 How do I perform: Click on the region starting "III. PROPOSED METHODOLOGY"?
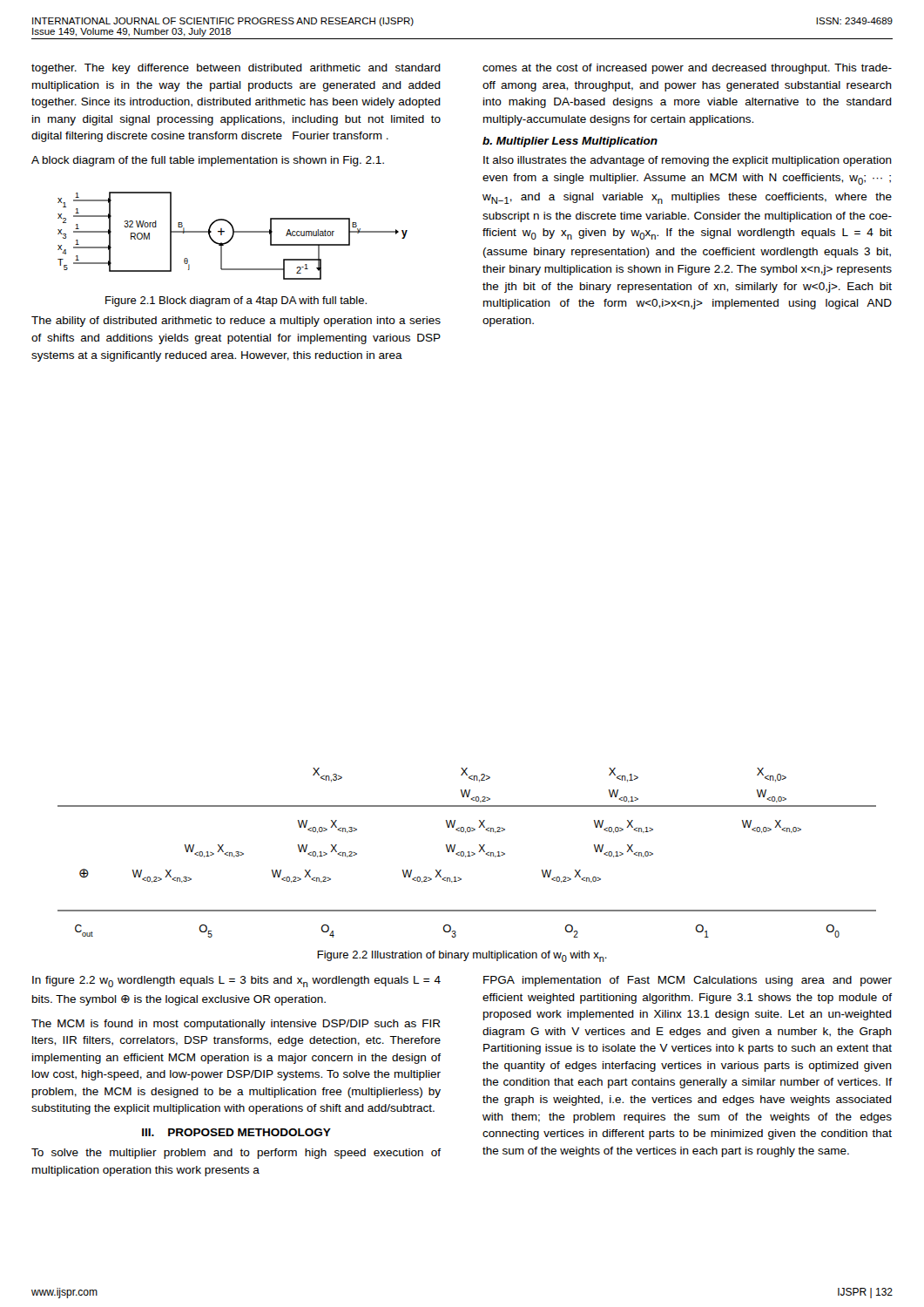[x=236, y=1132]
